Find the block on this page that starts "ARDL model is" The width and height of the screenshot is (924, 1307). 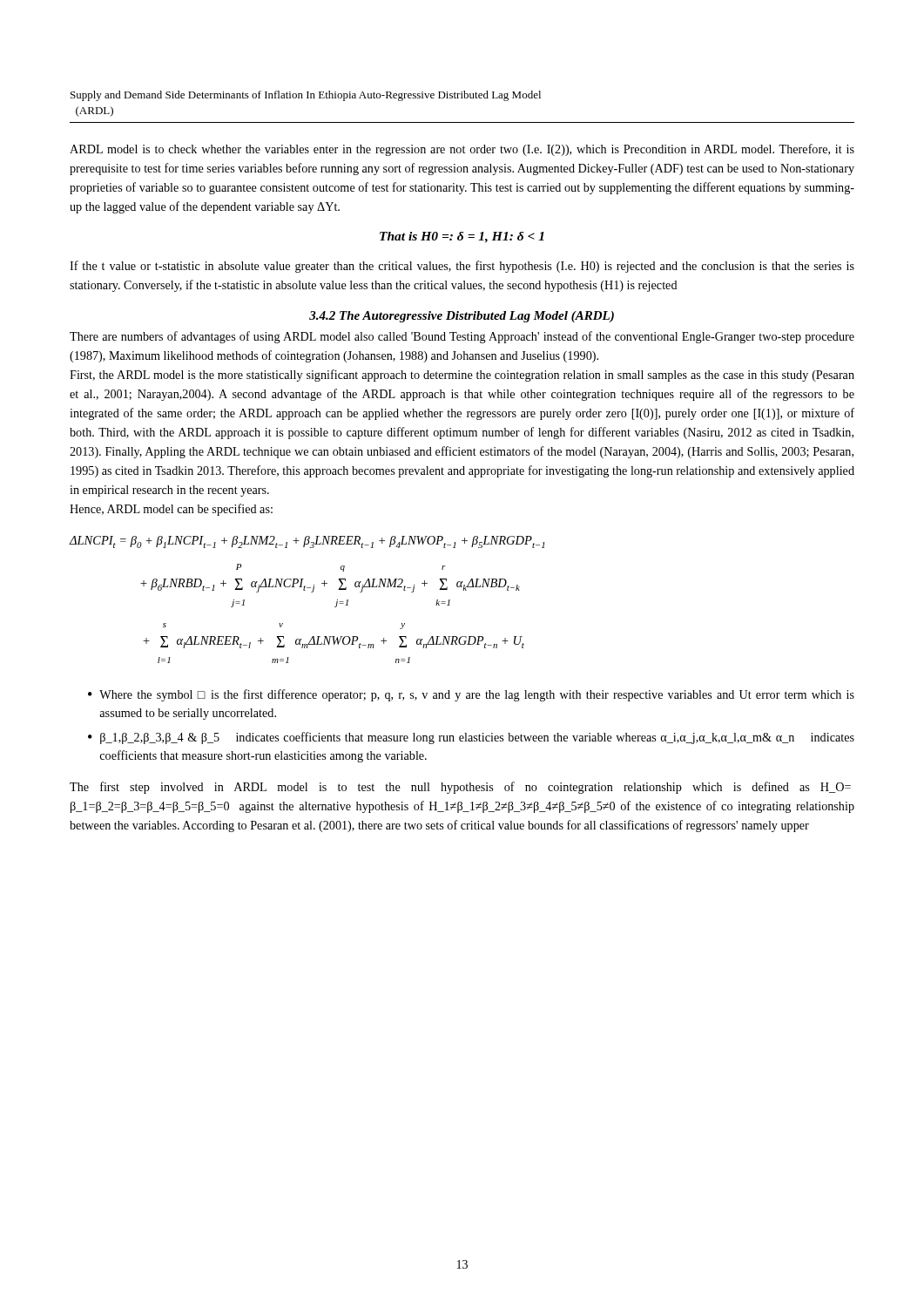coord(462,178)
